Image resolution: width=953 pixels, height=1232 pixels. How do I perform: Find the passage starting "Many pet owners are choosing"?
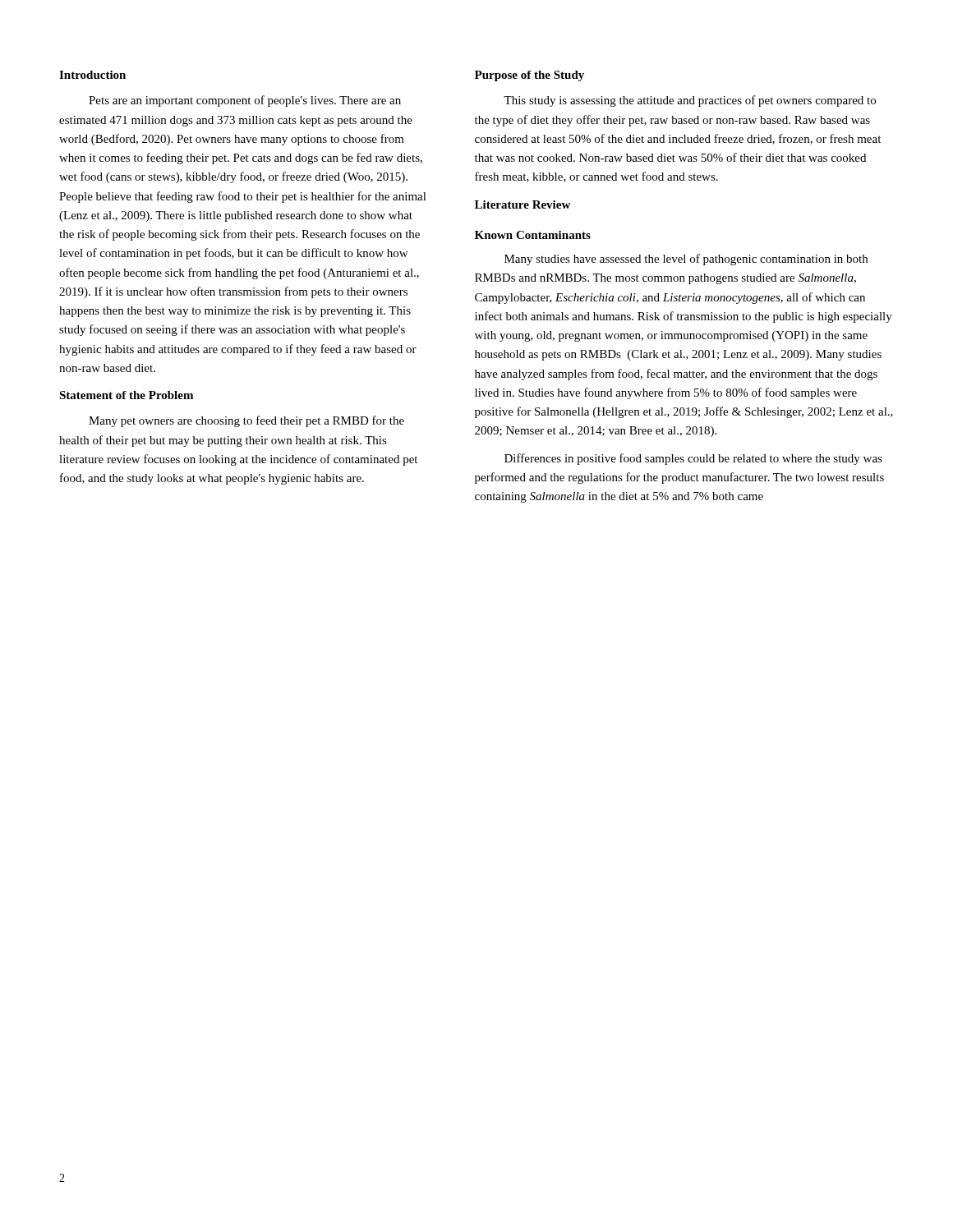click(x=244, y=450)
